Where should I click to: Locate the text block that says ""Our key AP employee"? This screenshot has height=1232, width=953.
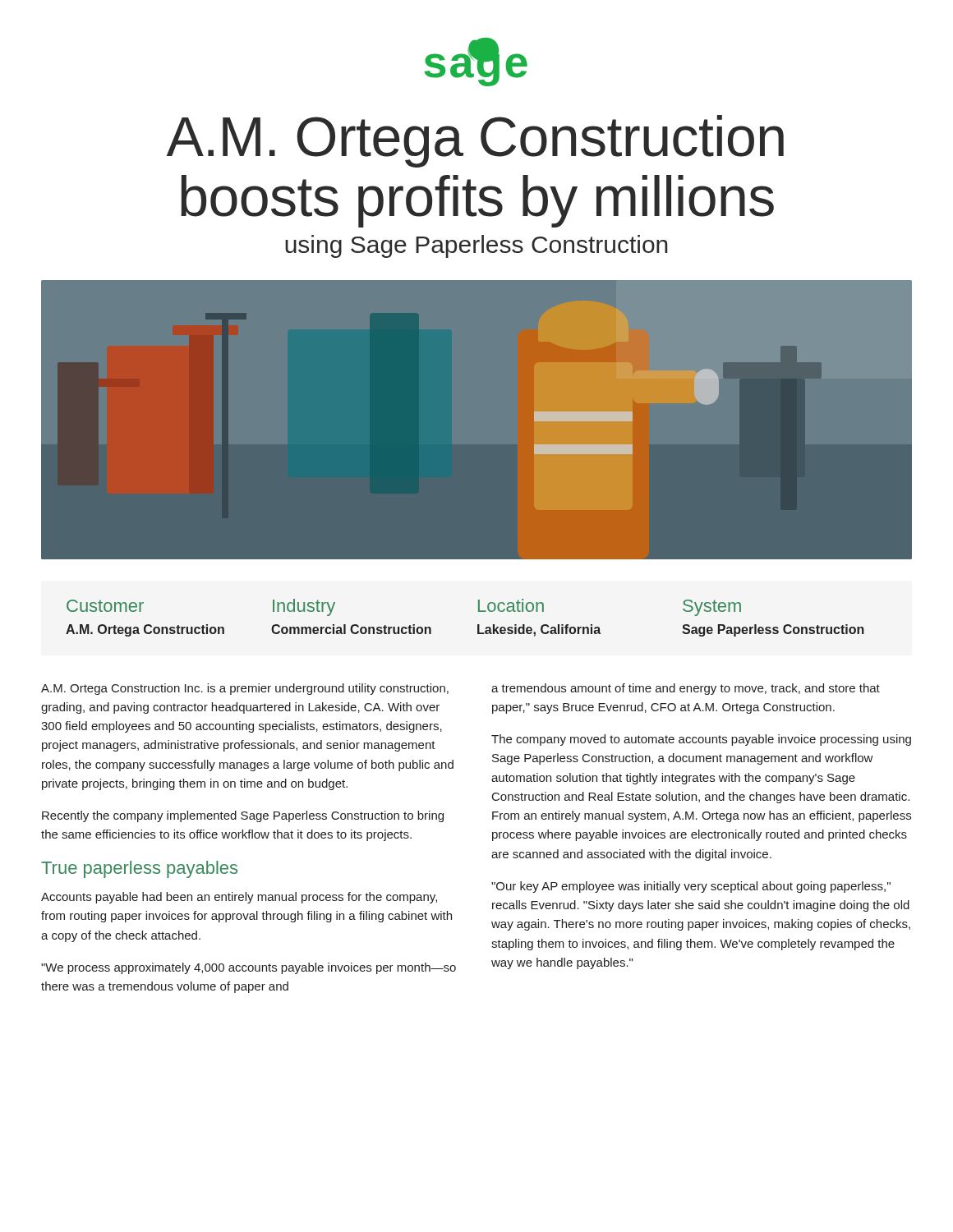point(701,924)
